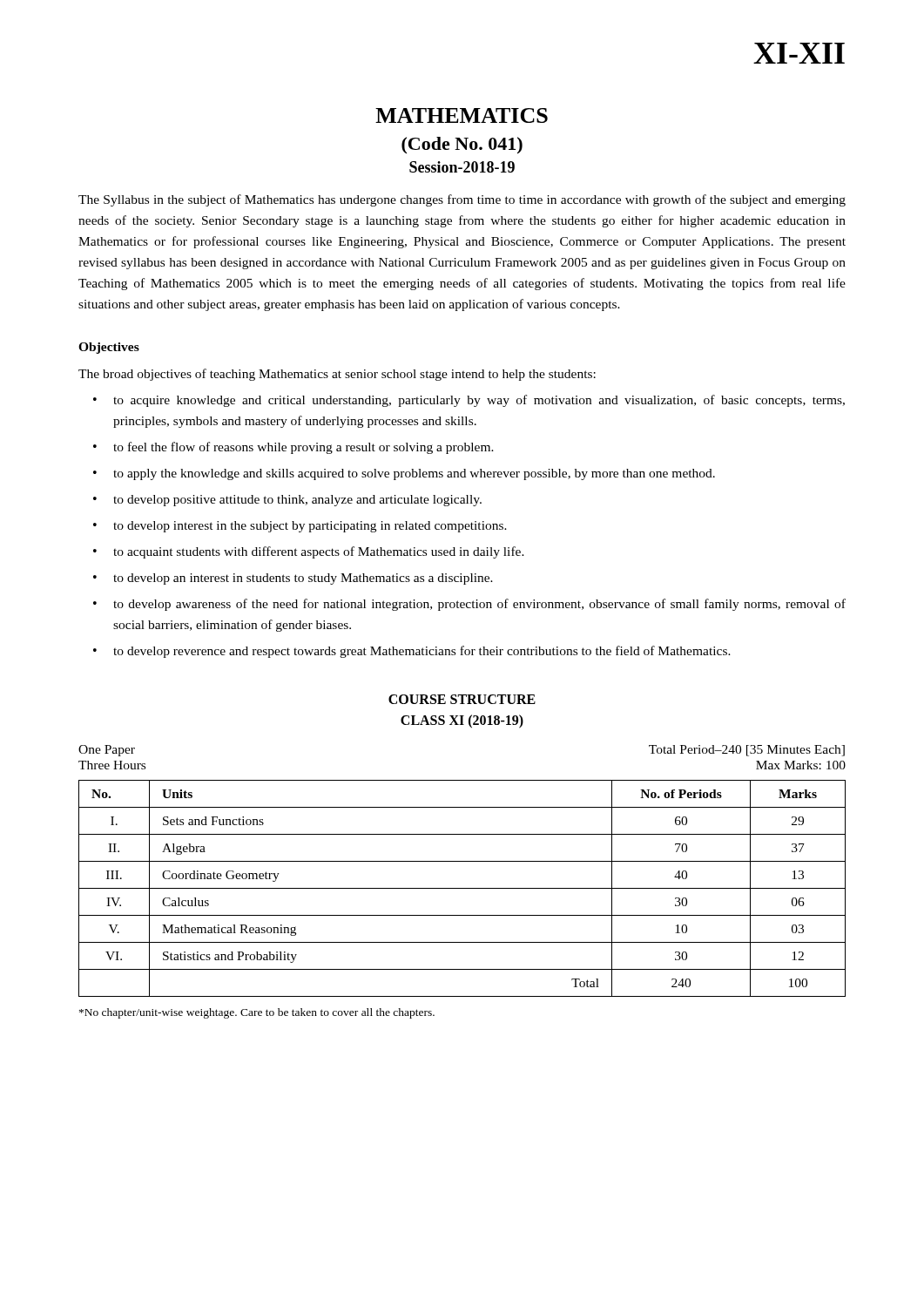Where is the passage that starts "to develop reverence"?
This screenshot has width=924, height=1307.
tap(478, 651)
